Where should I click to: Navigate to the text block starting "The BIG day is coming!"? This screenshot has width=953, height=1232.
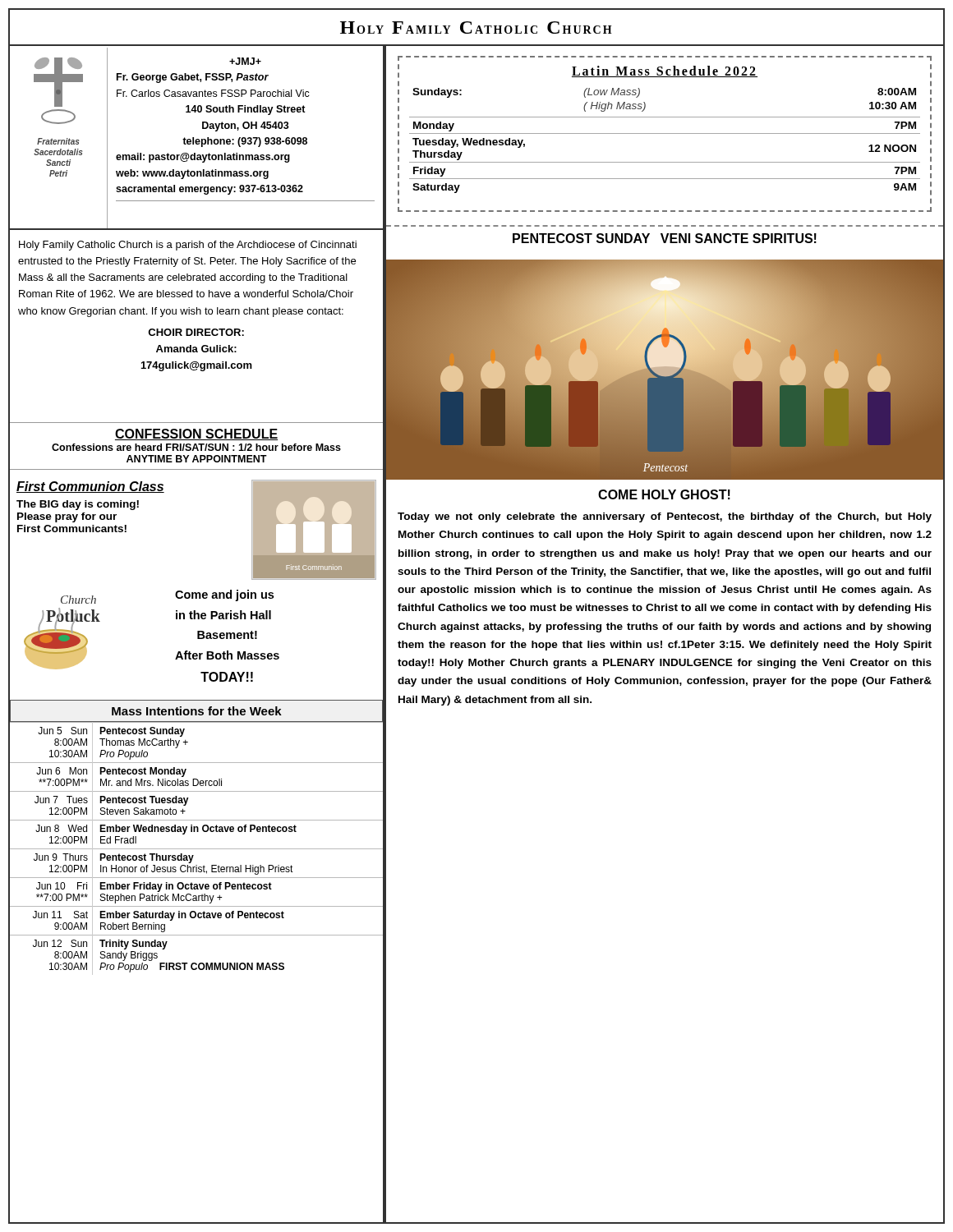click(78, 504)
